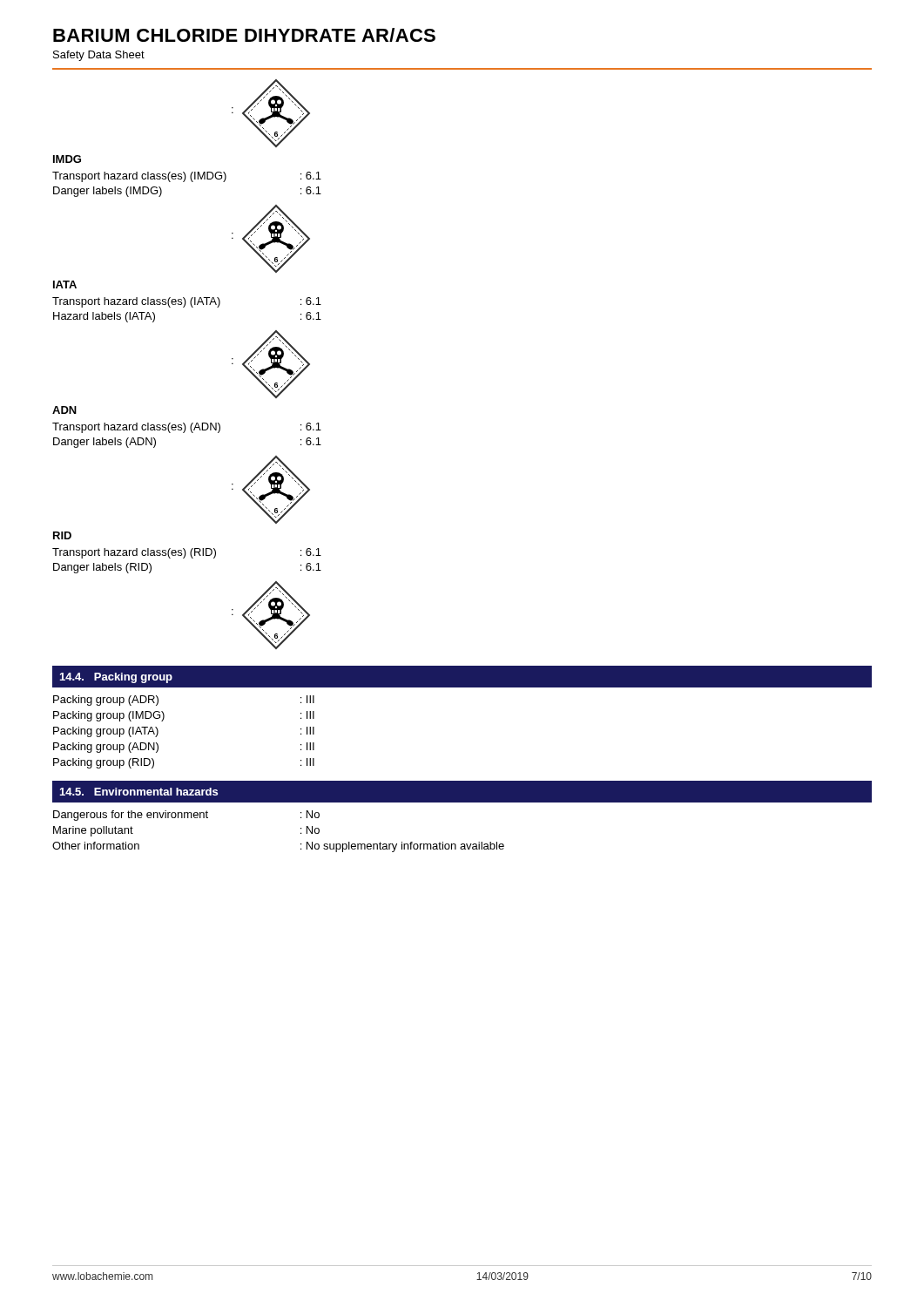Find "Marine pollutant : No" on this page
The height and width of the screenshot is (1307, 924).
click(x=92, y=831)
